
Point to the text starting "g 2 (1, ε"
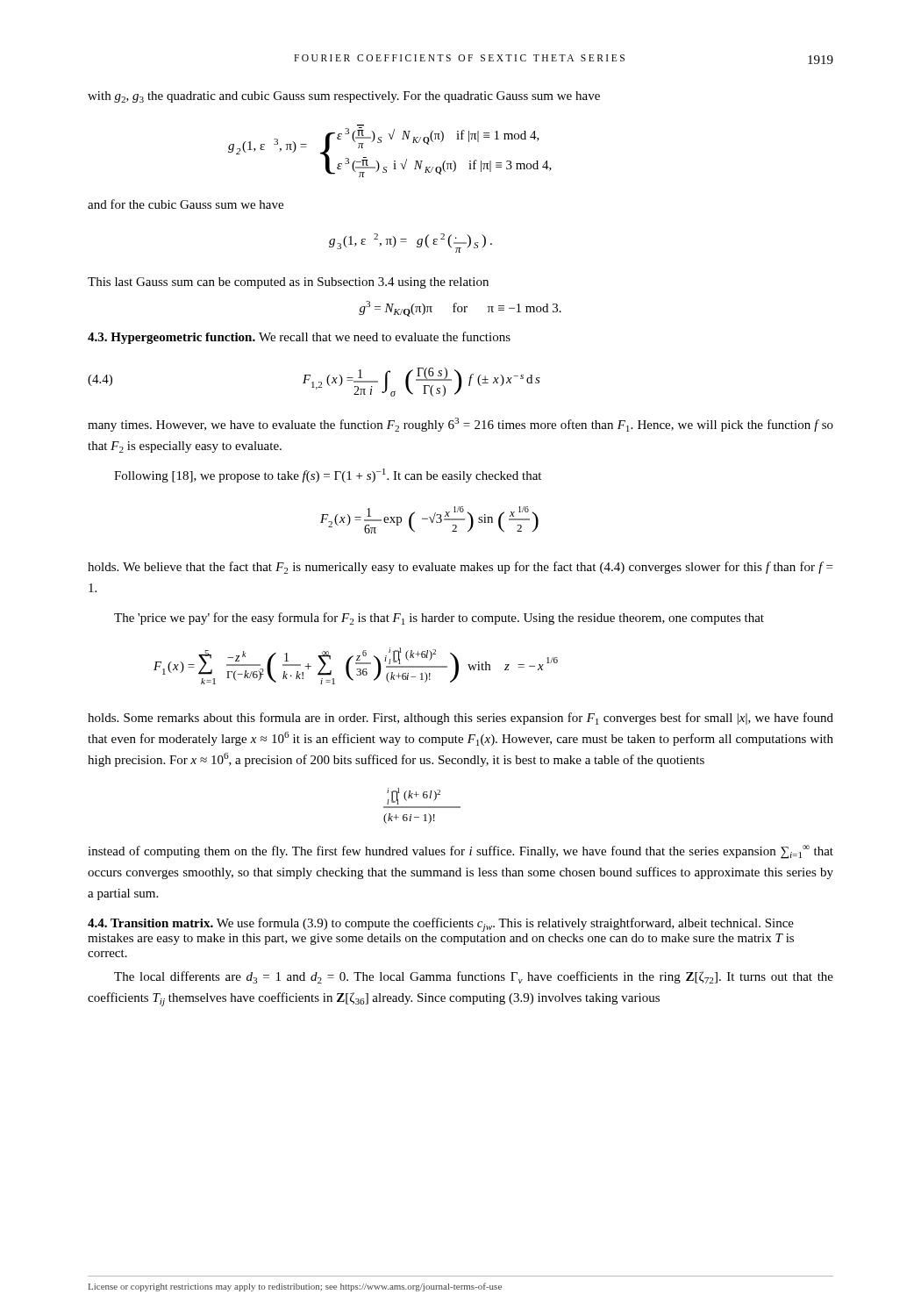(460, 150)
